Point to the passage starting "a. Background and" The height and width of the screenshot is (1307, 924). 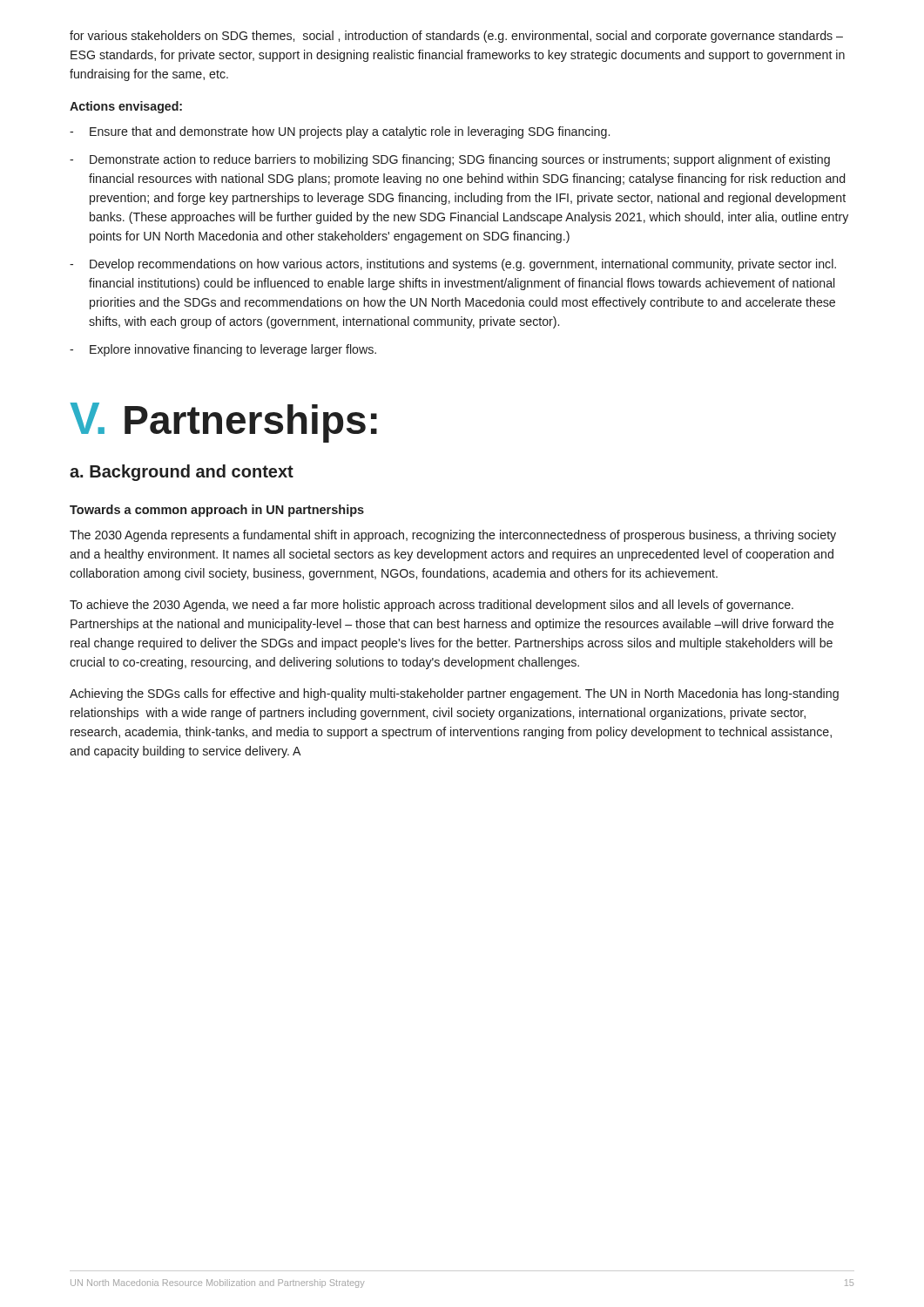[181, 471]
